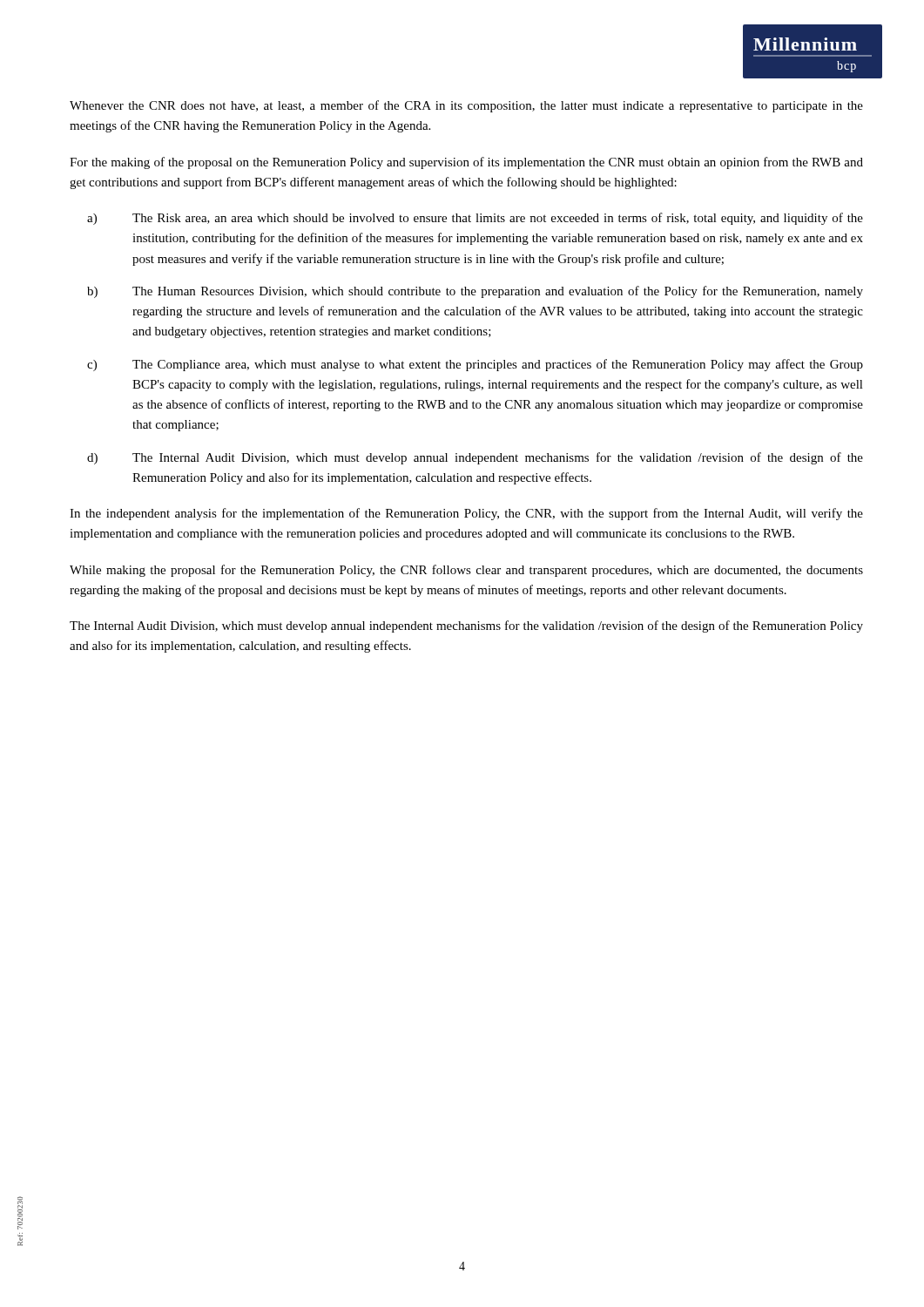Click on the text block that says "For the making of the proposal on"
This screenshot has width=924, height=1307.
coord(466,172)
